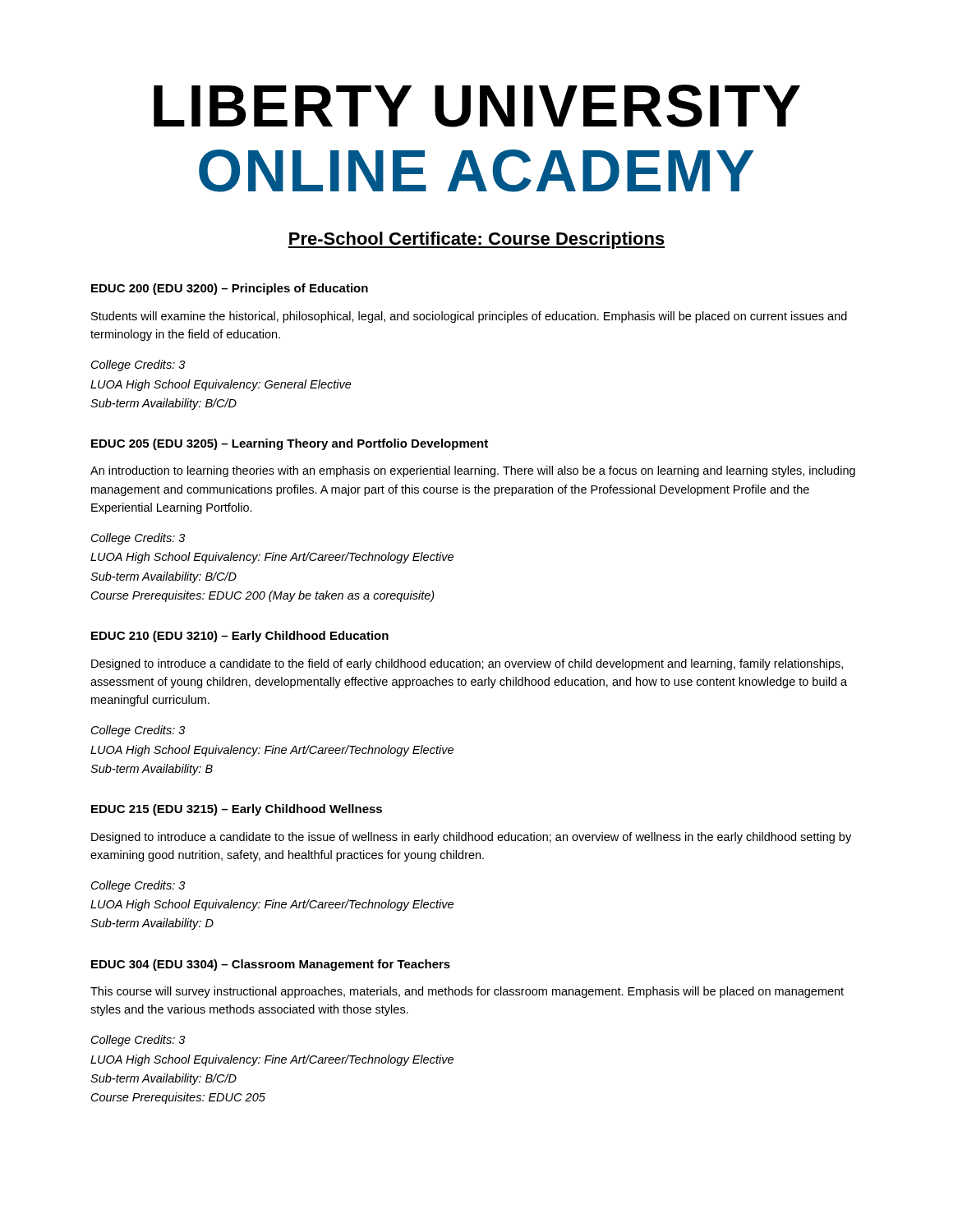This screenshot has width=953, height=1232.
Task: Locate the element starting "An introduction to learning theories with an emphasis"
Action: tap(473, 471)
